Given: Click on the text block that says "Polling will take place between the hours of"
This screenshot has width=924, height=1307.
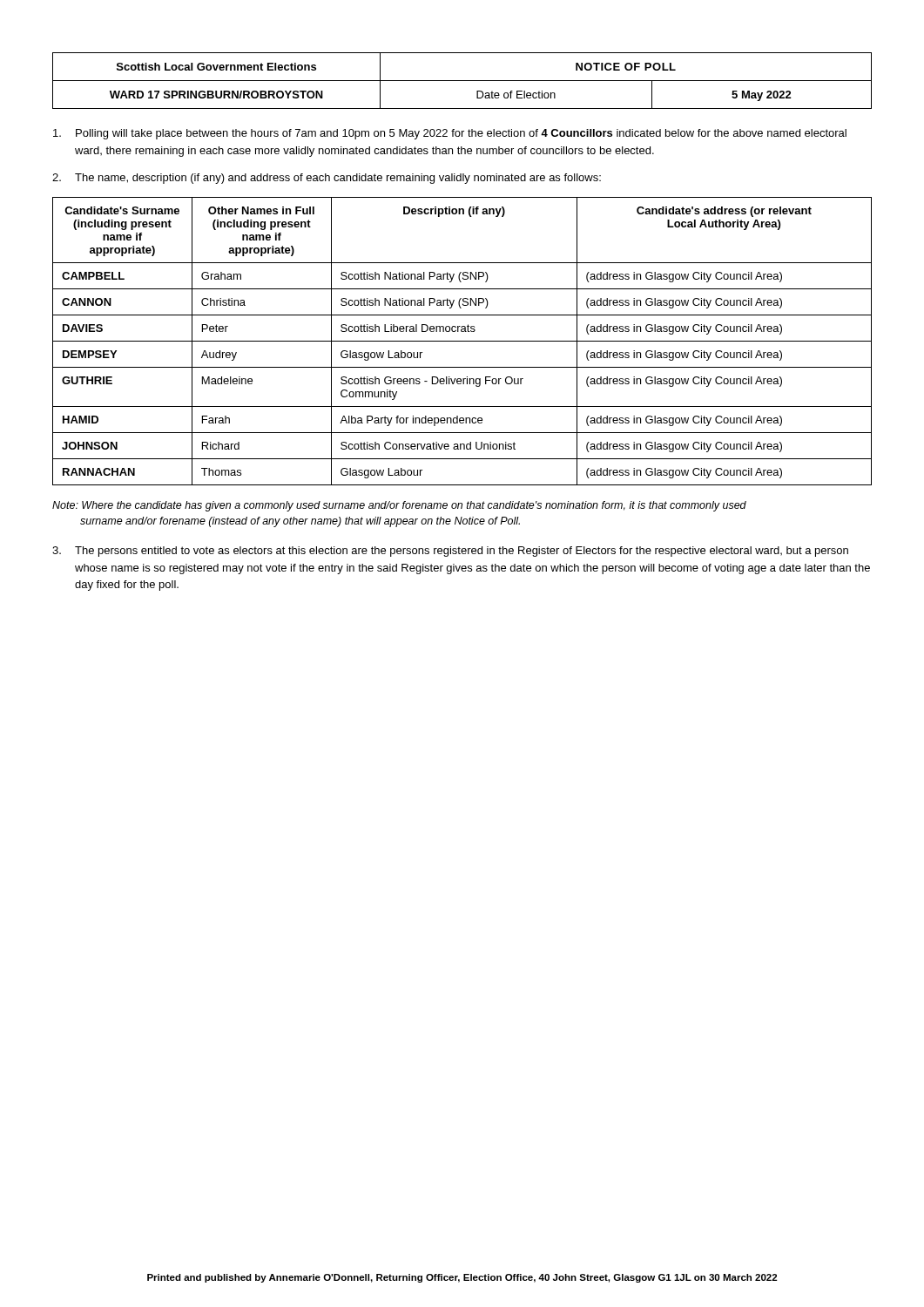Looking at the screenshot, I should click(462, 142).
